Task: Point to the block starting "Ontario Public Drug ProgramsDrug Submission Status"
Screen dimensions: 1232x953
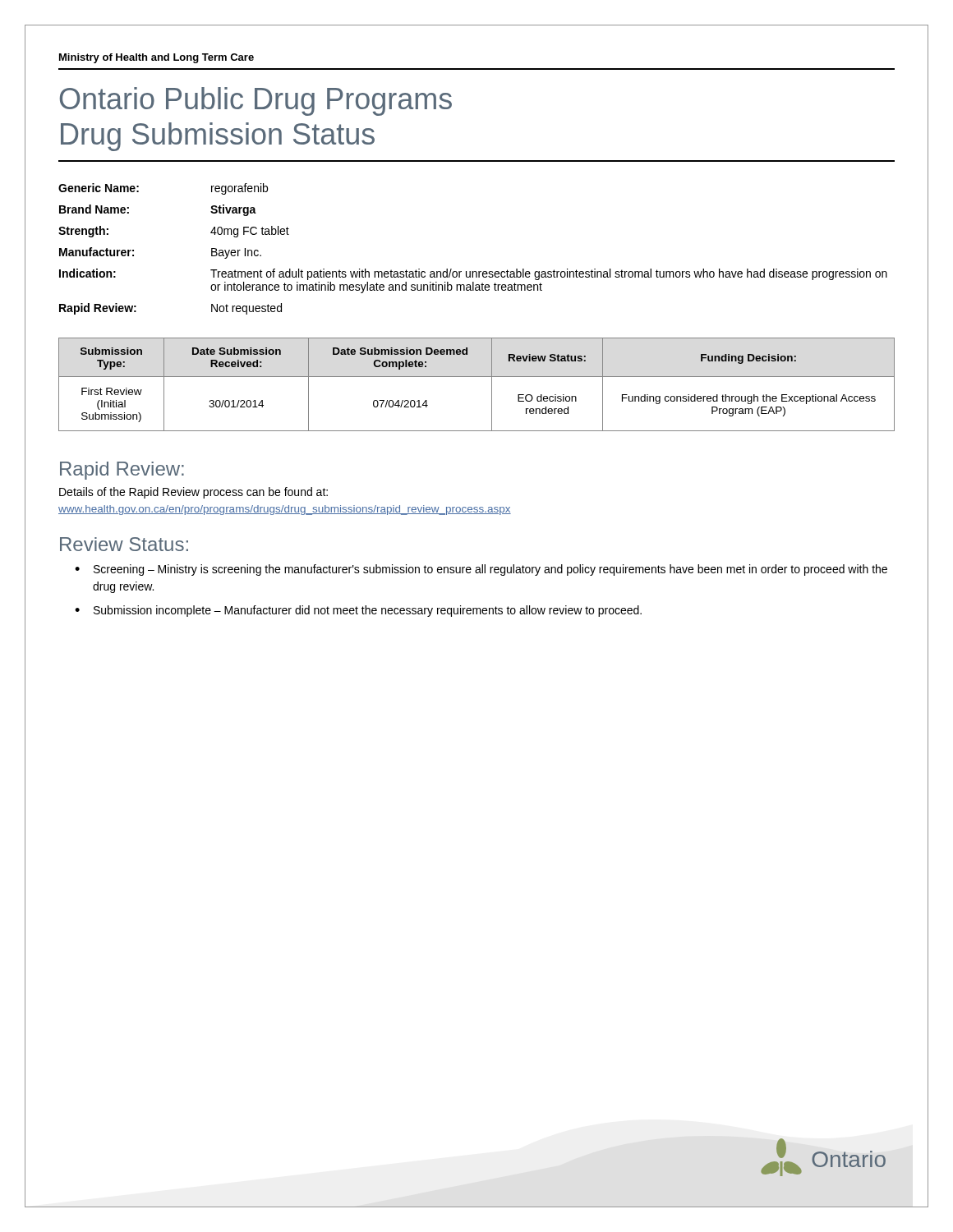Action: [256, 117]
